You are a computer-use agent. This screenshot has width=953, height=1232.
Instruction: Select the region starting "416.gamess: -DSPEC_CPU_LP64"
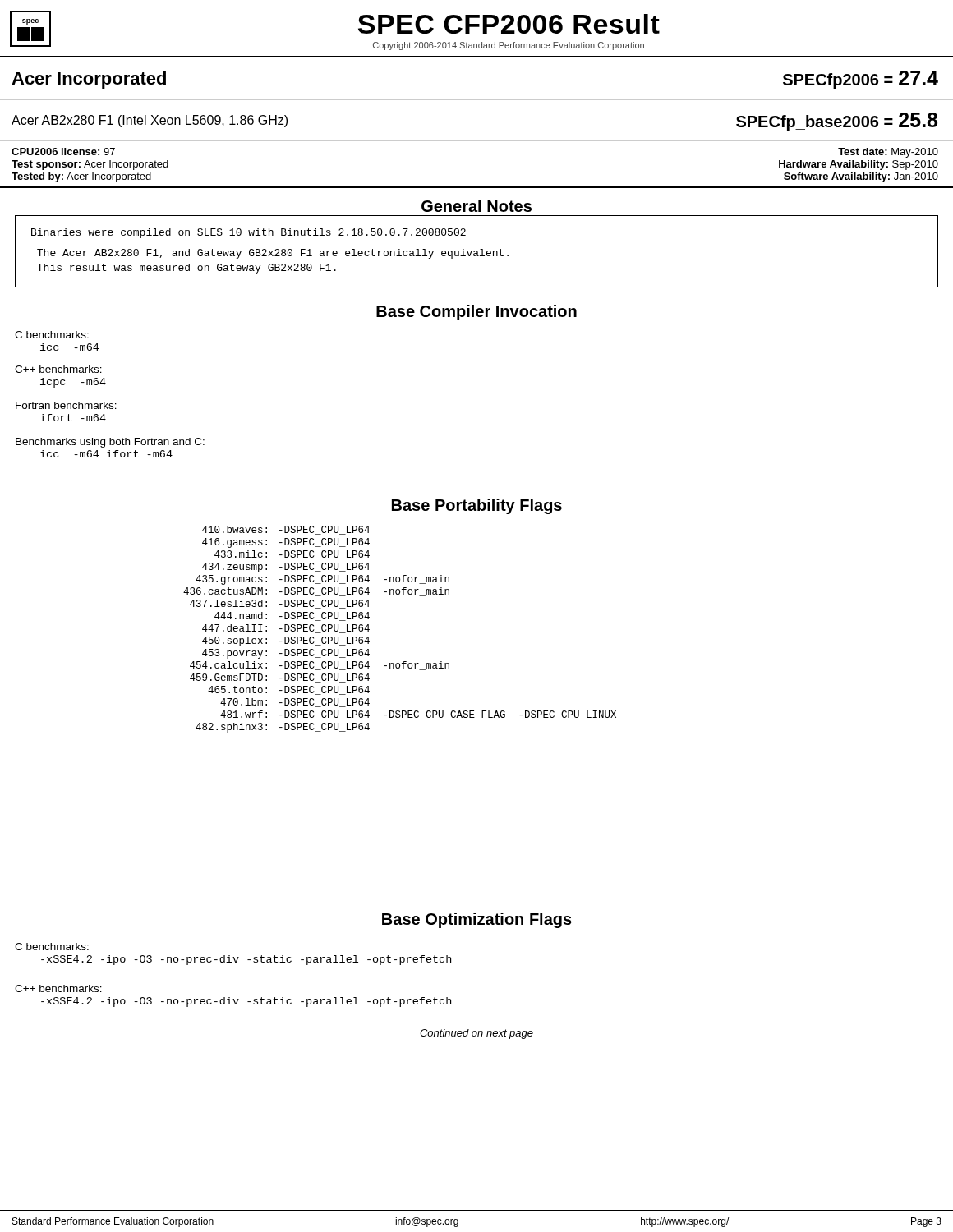pyautogui.click(x=192, y=543)
